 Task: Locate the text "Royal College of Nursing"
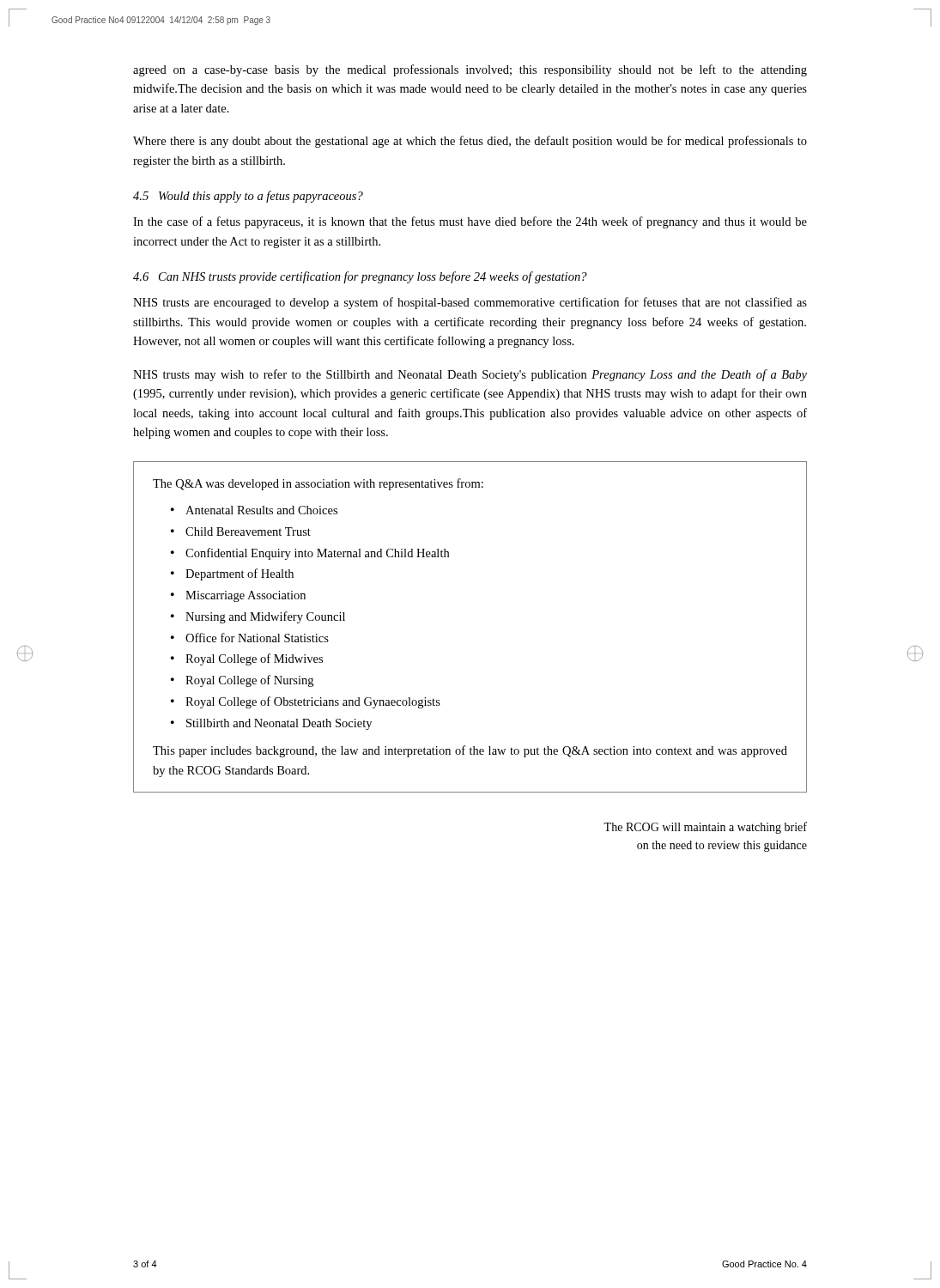pyautogui.click(x=250, y=680)
